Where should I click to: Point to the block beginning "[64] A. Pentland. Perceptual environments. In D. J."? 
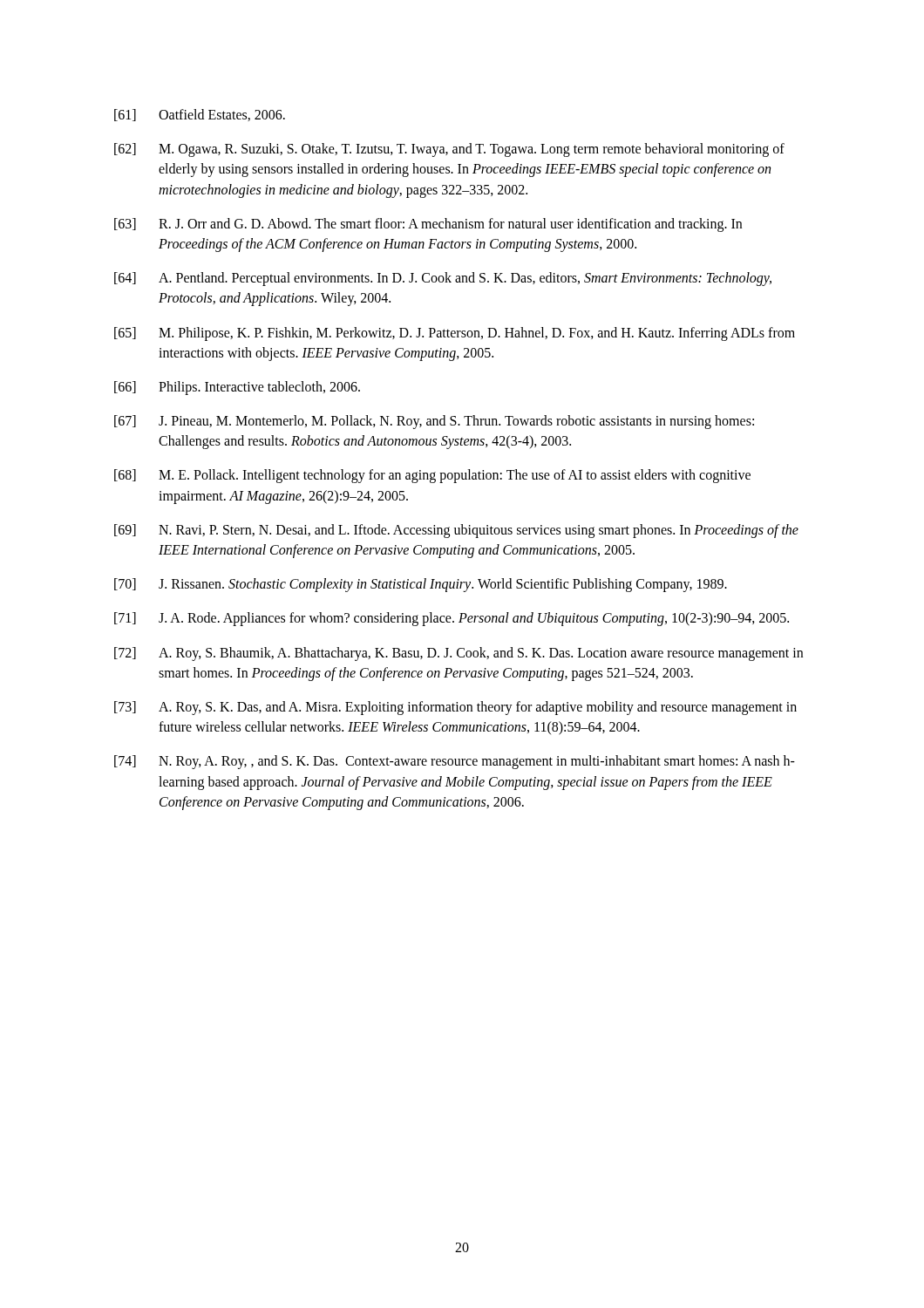point(462,288)
